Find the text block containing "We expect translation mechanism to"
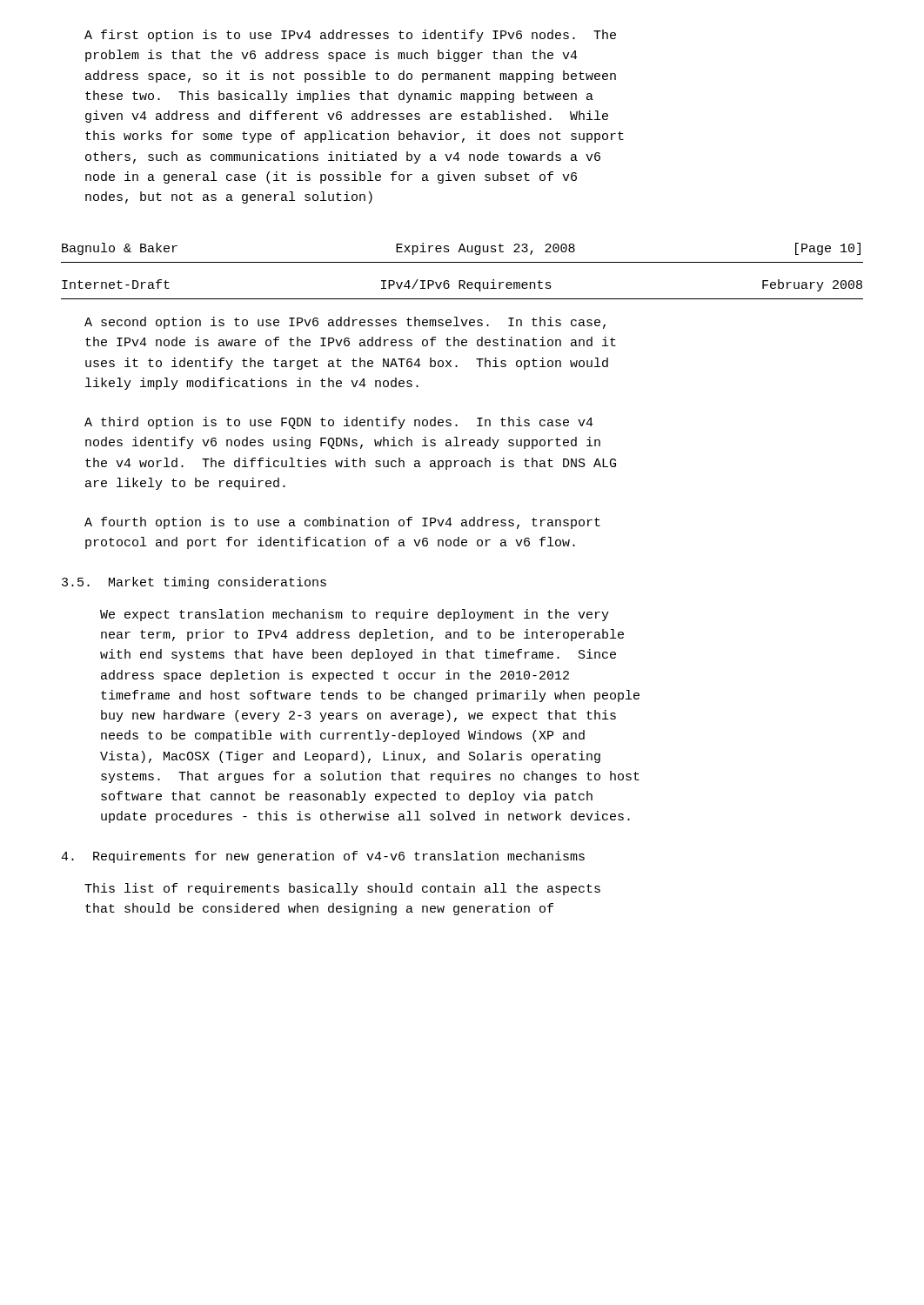This screenshot has width=924, height=1305. (x=351, y=716)
